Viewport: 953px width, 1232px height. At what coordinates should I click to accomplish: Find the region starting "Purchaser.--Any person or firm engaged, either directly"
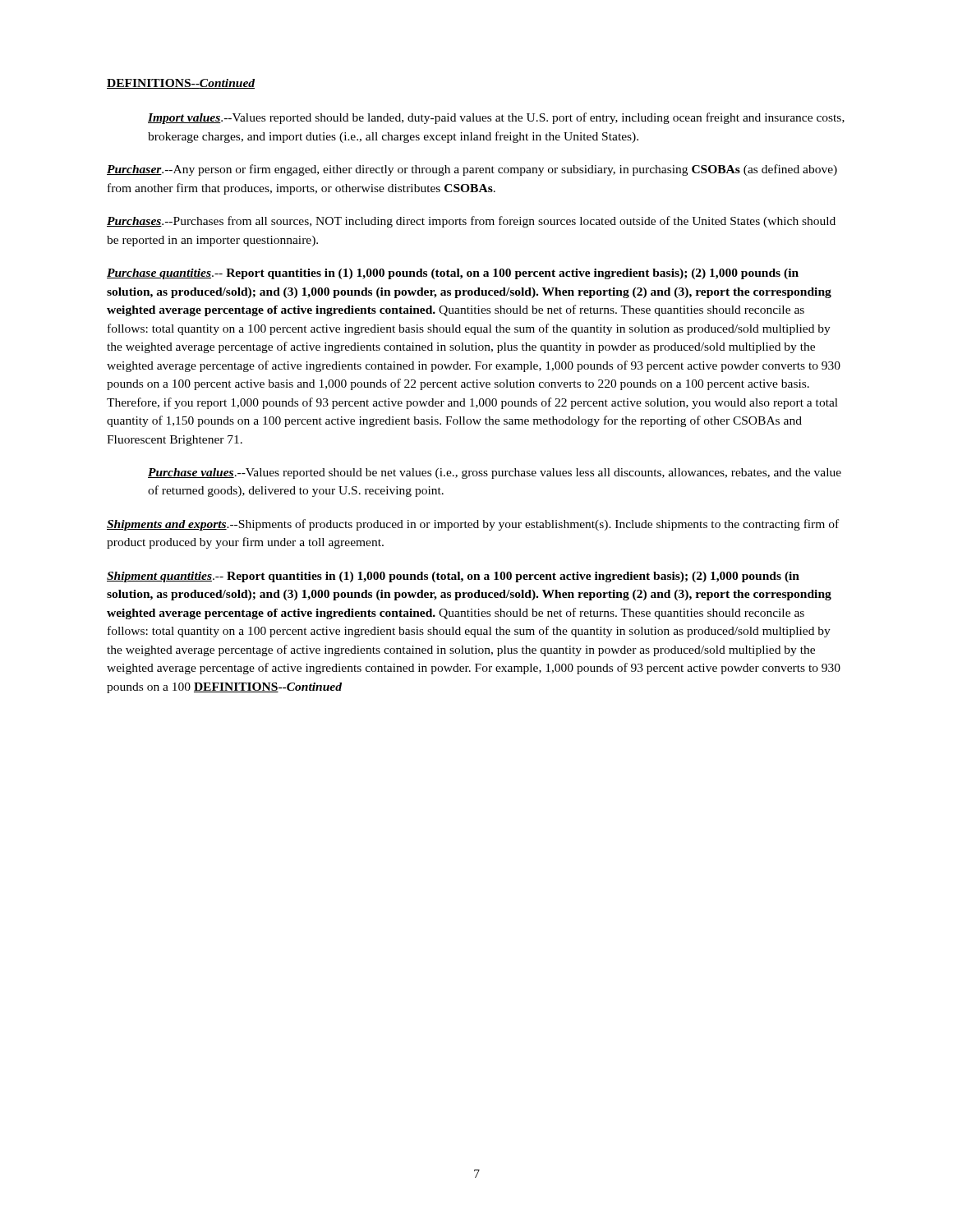(x=476, y=179)
